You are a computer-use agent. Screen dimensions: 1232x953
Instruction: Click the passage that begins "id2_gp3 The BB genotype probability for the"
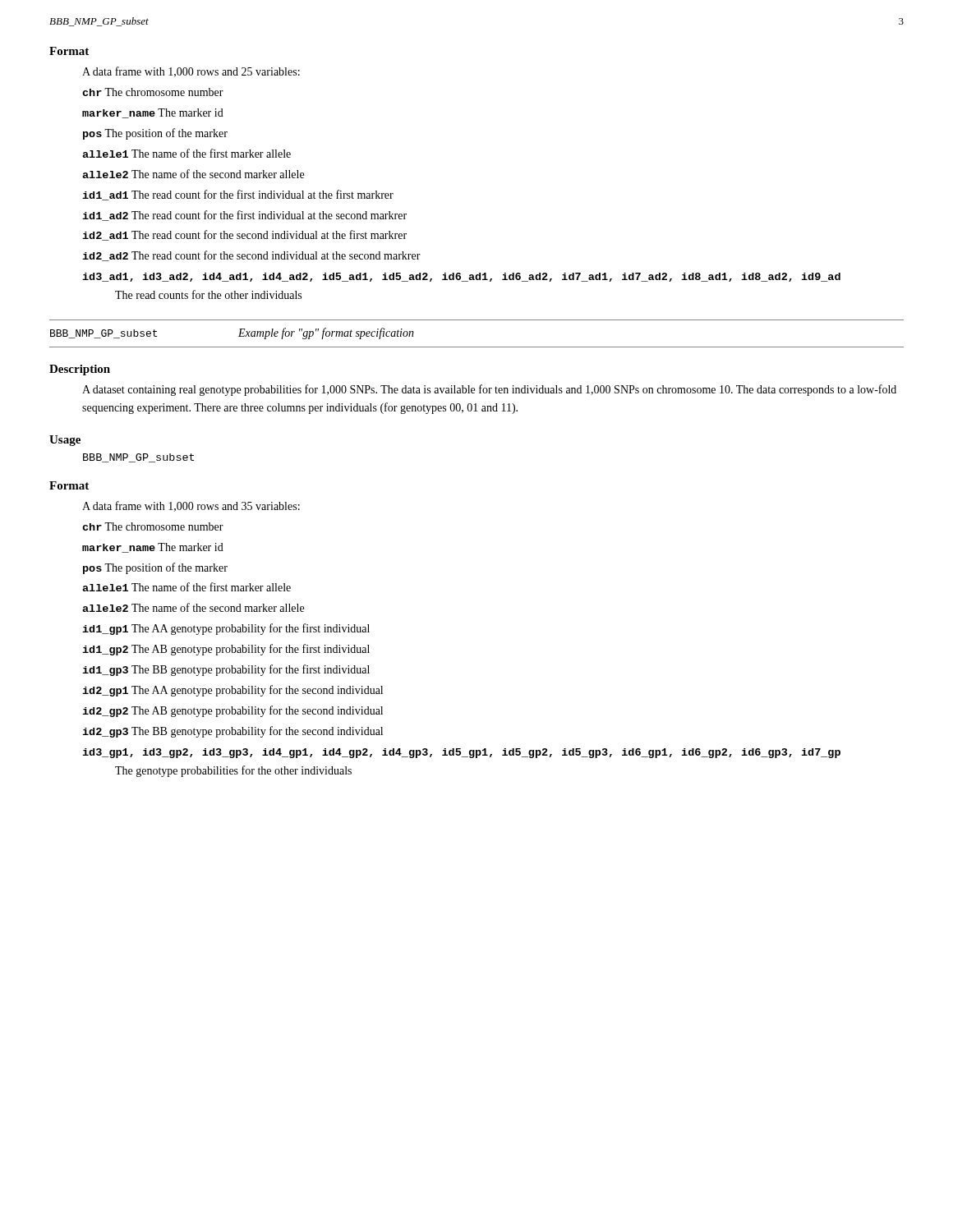click(233, 732)
